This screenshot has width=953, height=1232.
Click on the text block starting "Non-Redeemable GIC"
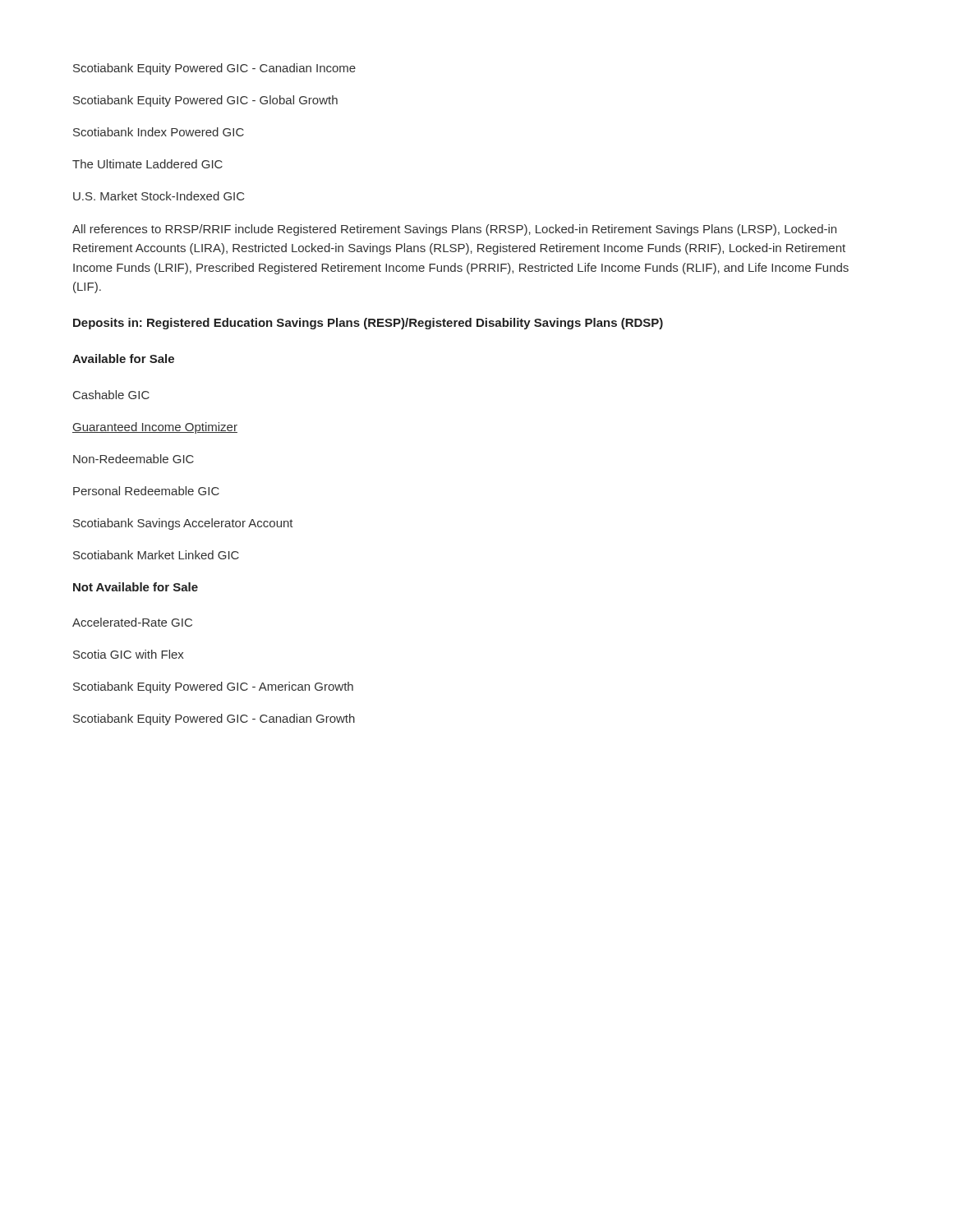[x=133, y=458]
